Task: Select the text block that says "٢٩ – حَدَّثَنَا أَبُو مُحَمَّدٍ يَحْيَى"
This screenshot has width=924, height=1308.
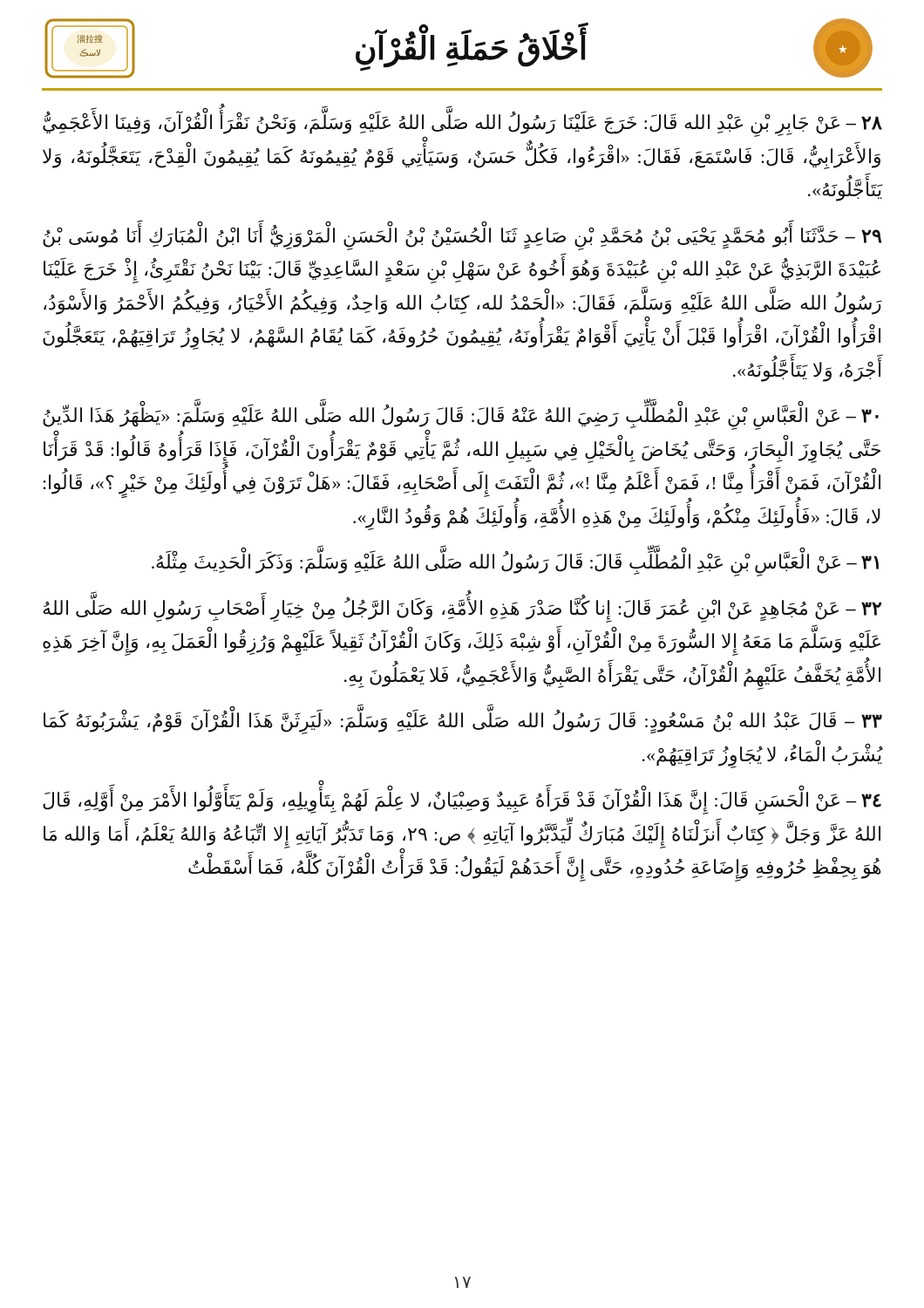Action: [x=462, y=303]
